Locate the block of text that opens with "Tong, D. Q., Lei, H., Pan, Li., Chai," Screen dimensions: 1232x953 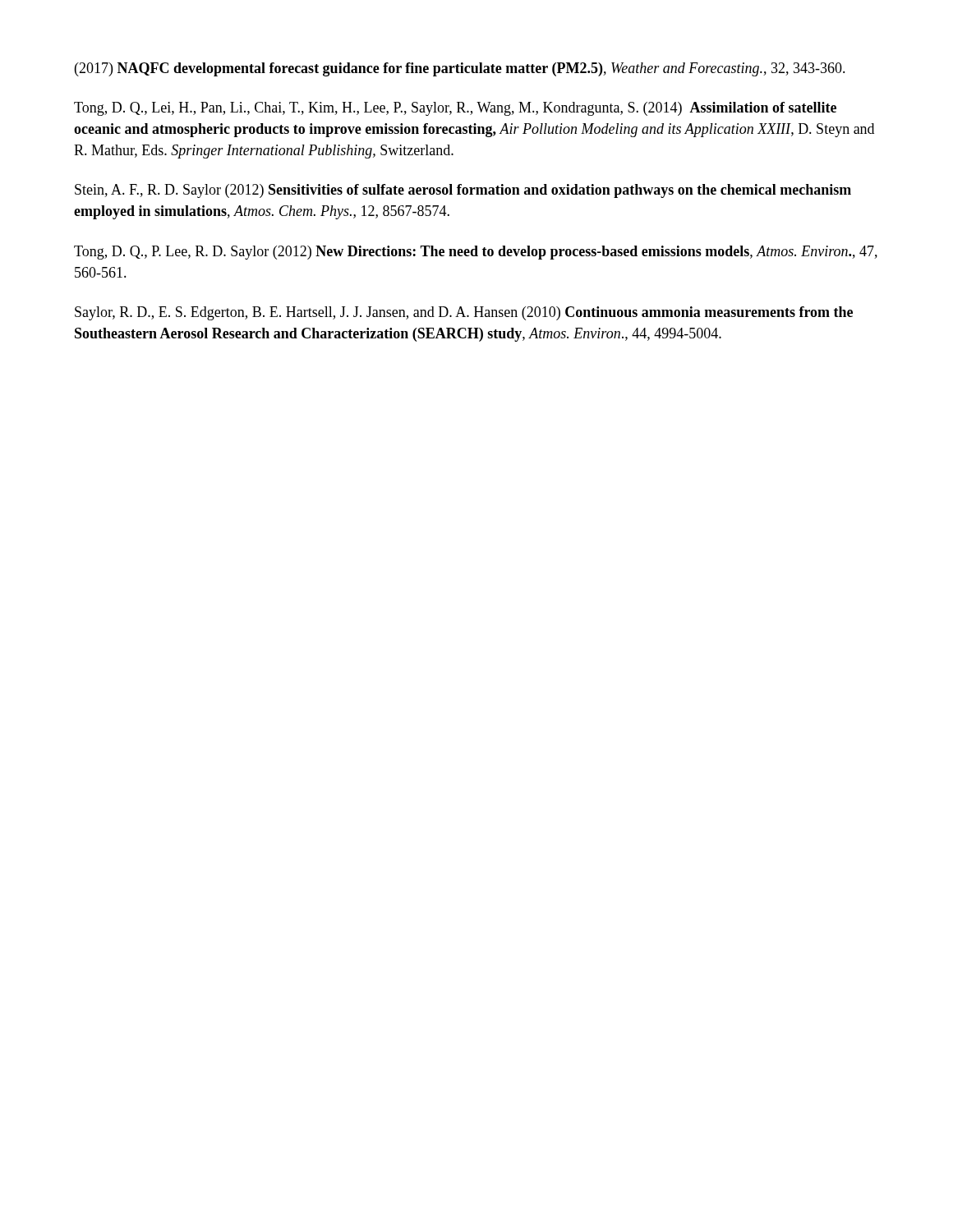tap(474, 129)
